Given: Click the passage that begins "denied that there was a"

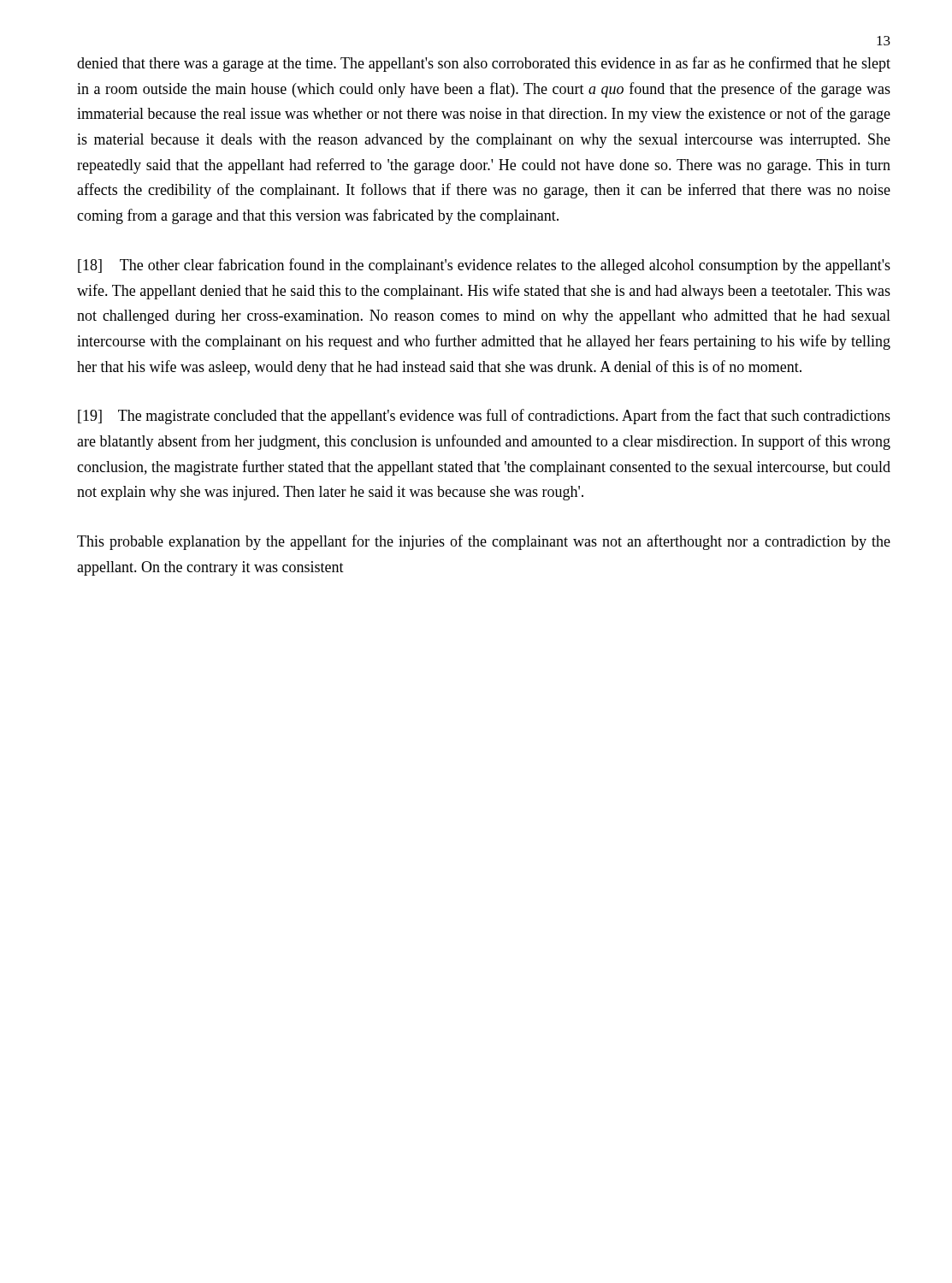Looking at the screenshot, I should click(484, 140).
